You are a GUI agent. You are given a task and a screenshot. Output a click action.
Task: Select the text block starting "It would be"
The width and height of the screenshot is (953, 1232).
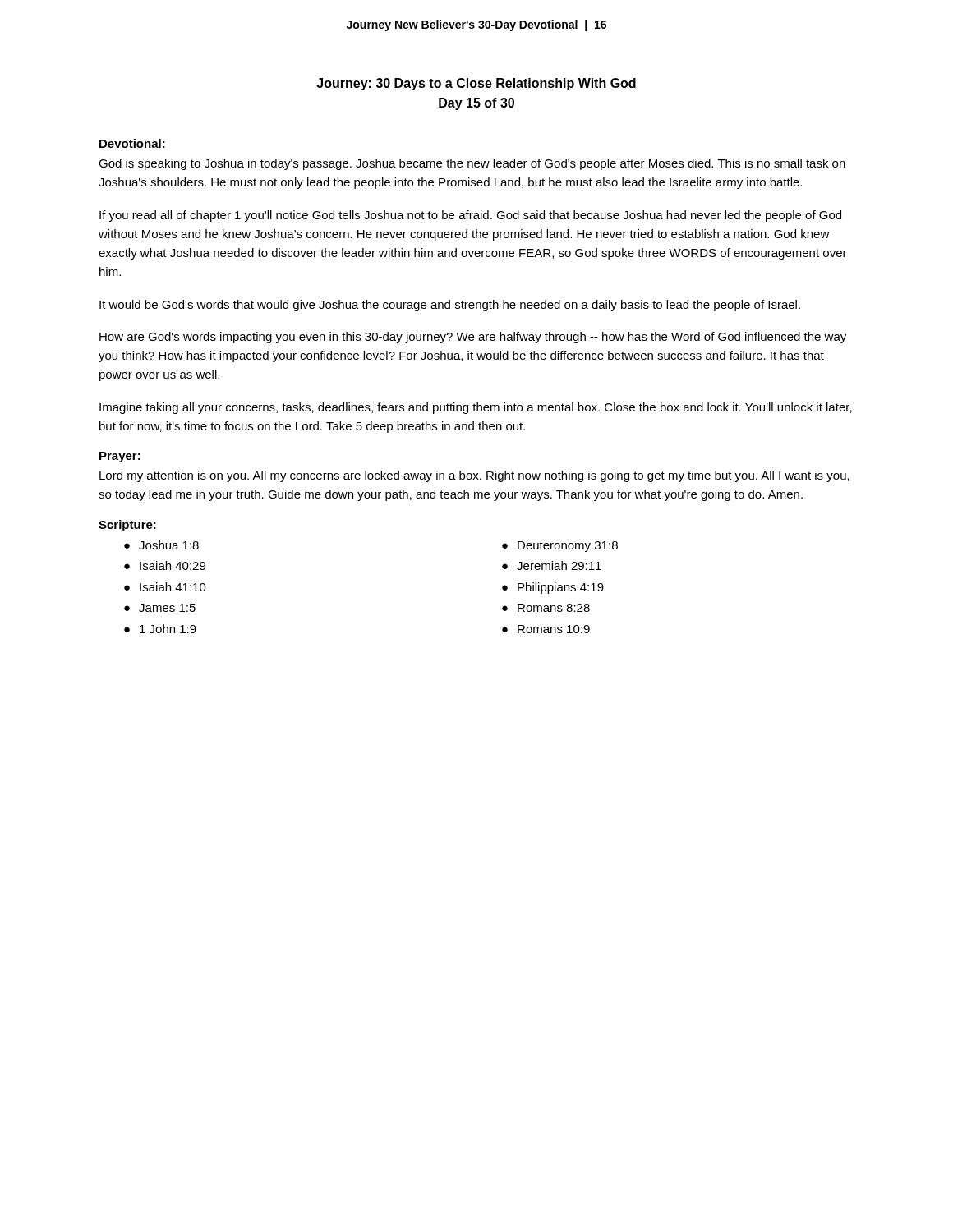[x=476, y=304]
